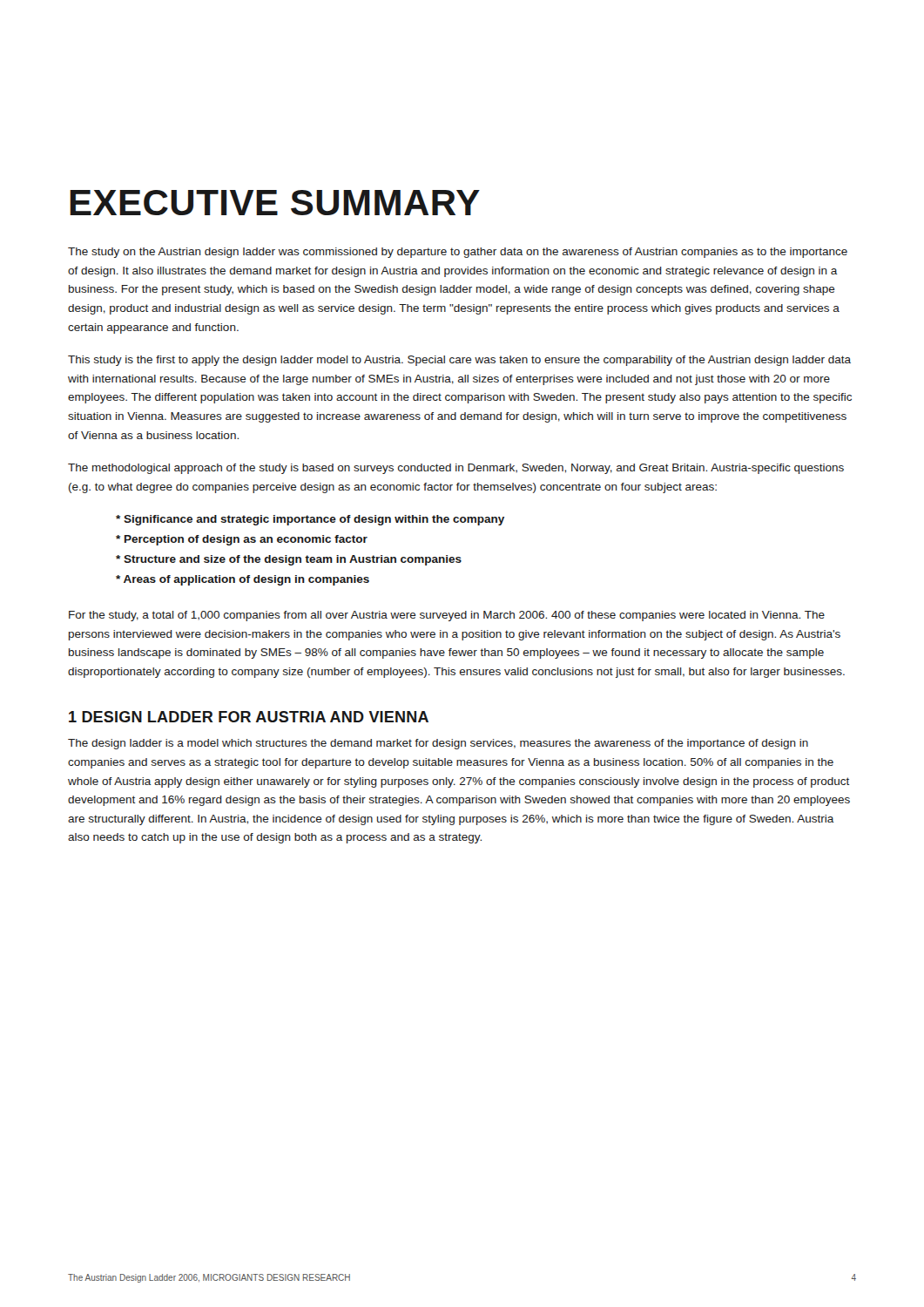Where is the passage that starts "Structure and size"?
This screenshot has width=924, height=1307.
point(289,559)
